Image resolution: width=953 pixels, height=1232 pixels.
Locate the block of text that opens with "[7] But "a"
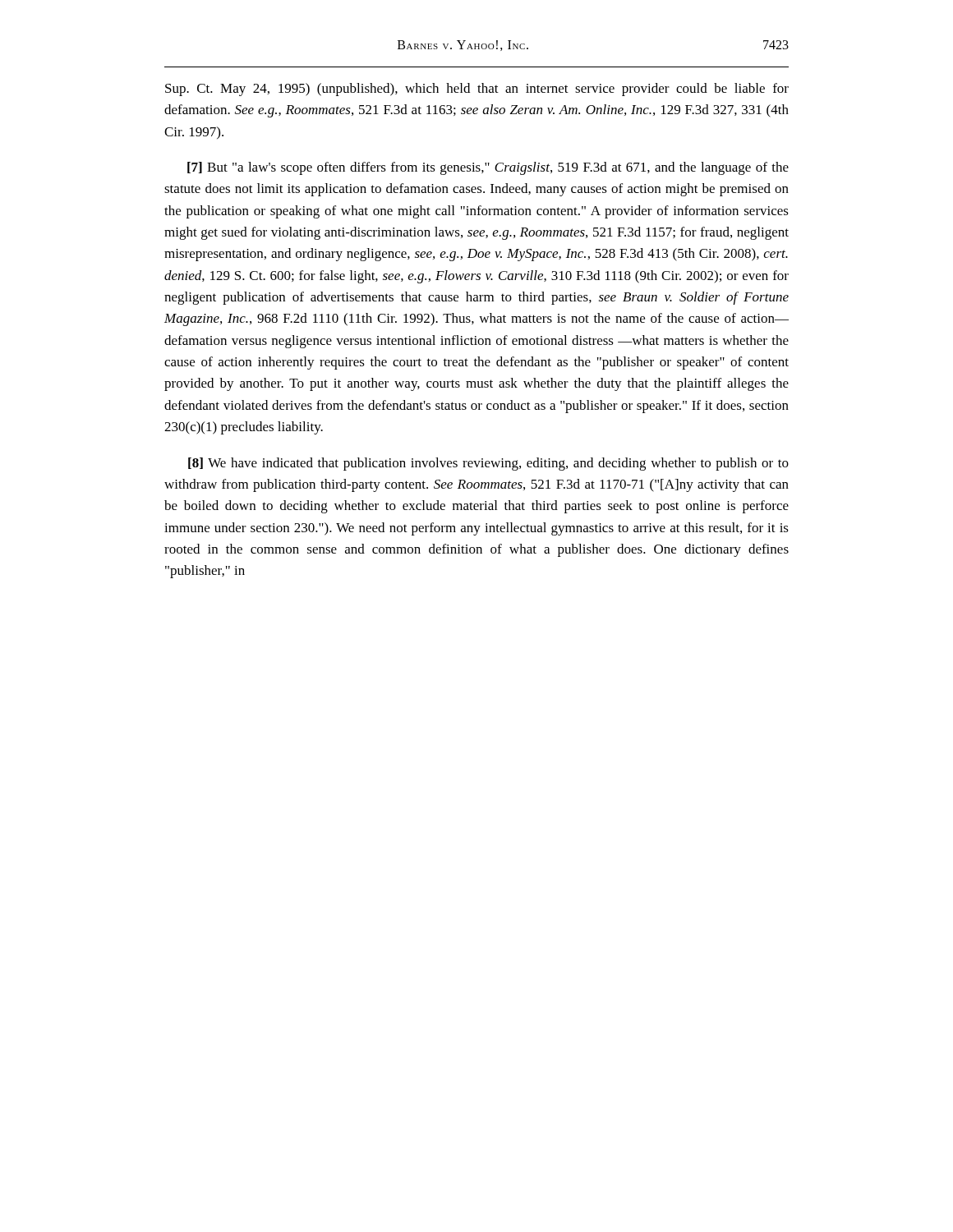(x=476, y=297)
